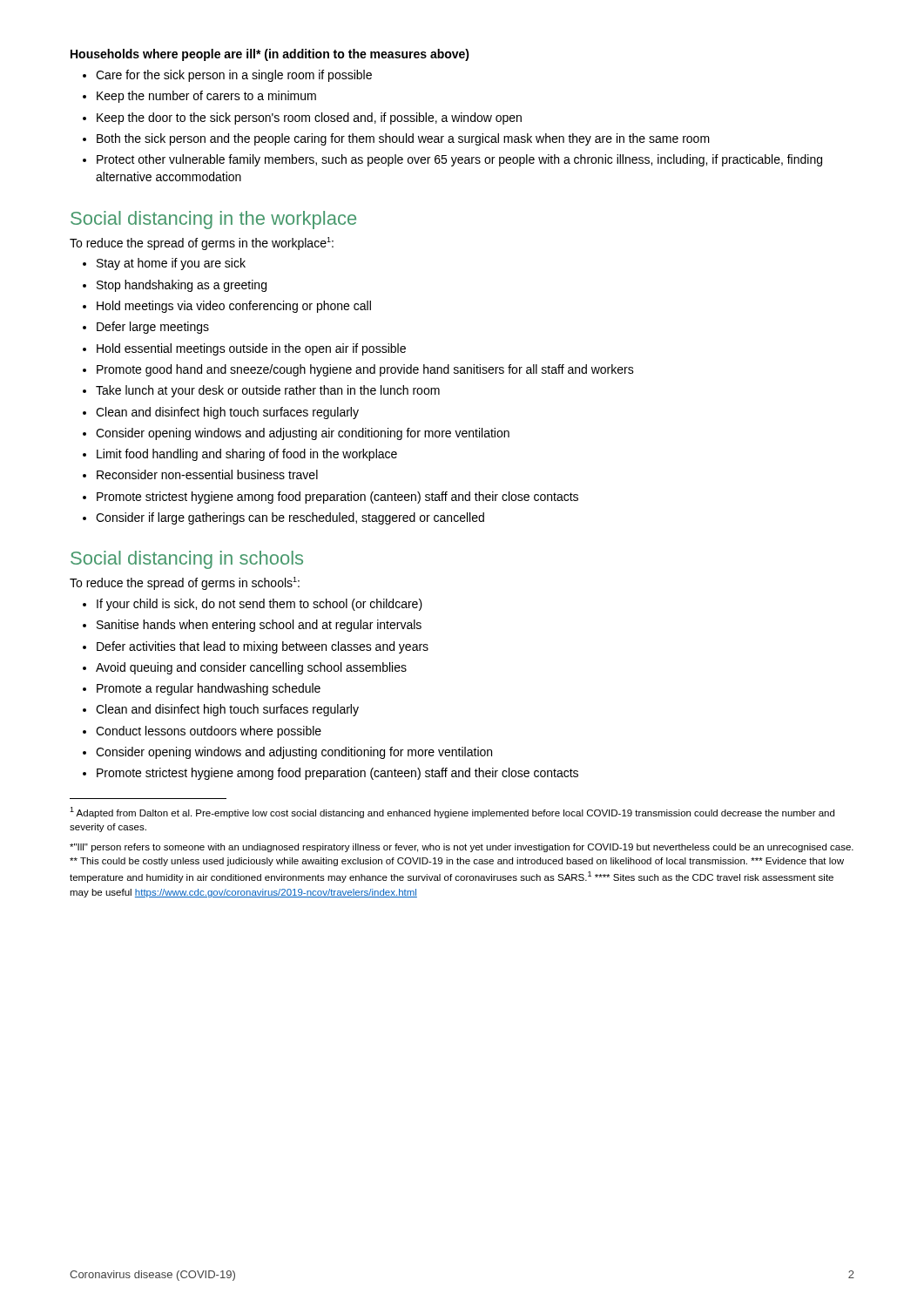This screenshot has height=1307, width=924.
Task: Locate the list item that says "If your child is sick, do"
Action: click(x=260, y=605)
